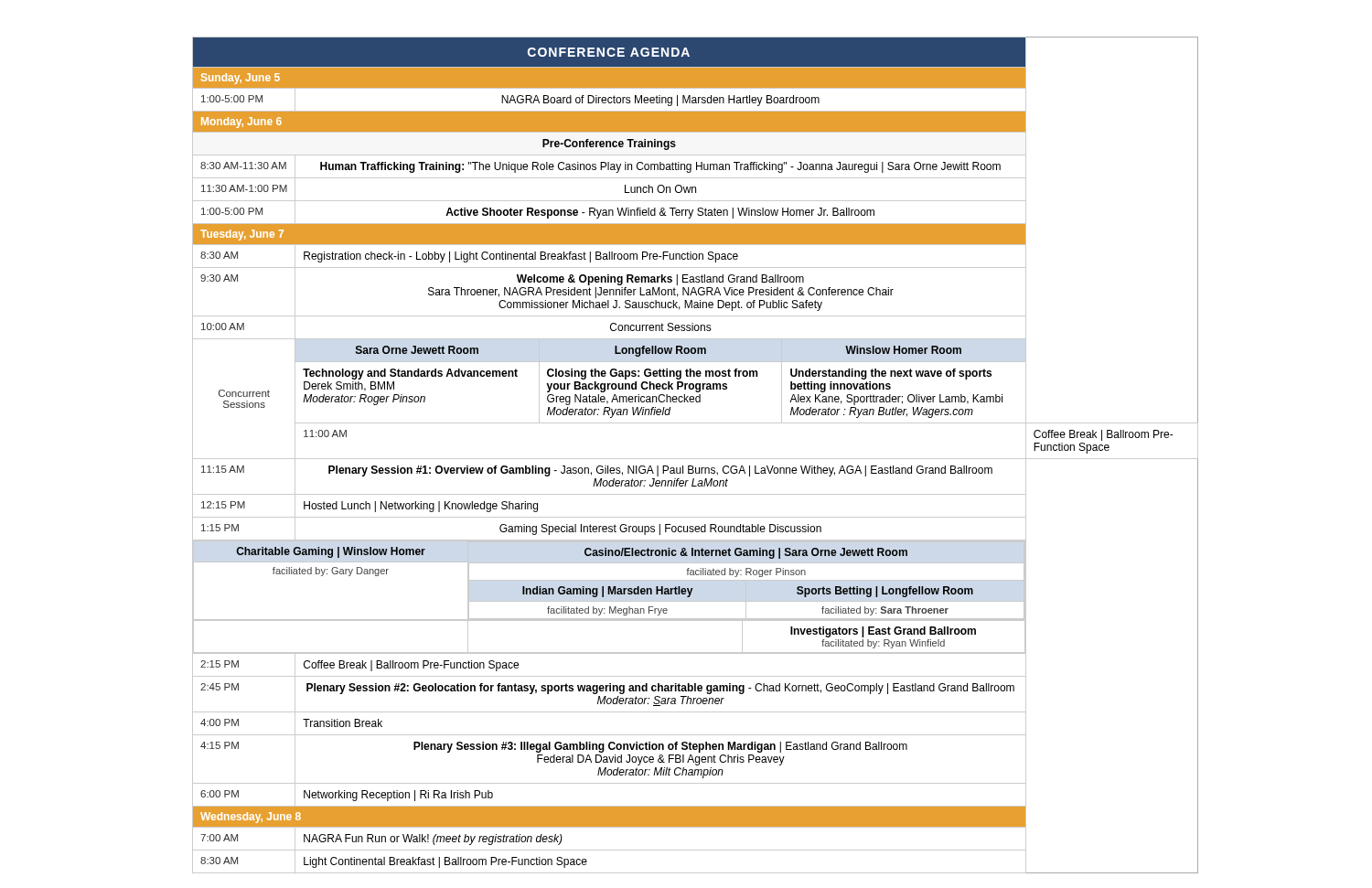Viewport: 1372px width, 888px height.
Task: Find the table that mentions "1:00-5:00 PM"
Action: point(695,455)
